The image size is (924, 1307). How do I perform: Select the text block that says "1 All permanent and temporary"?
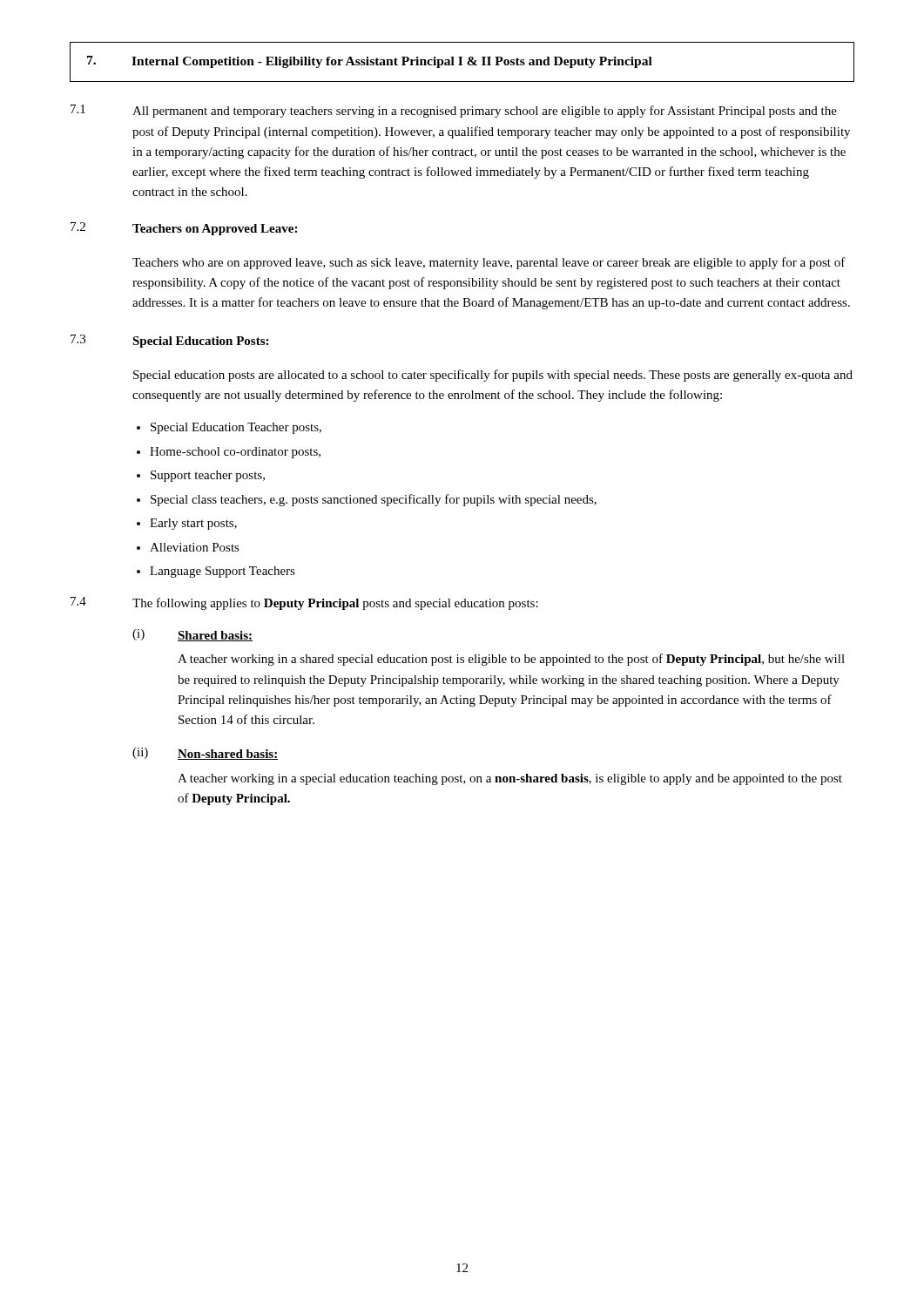tap(462, 152)
